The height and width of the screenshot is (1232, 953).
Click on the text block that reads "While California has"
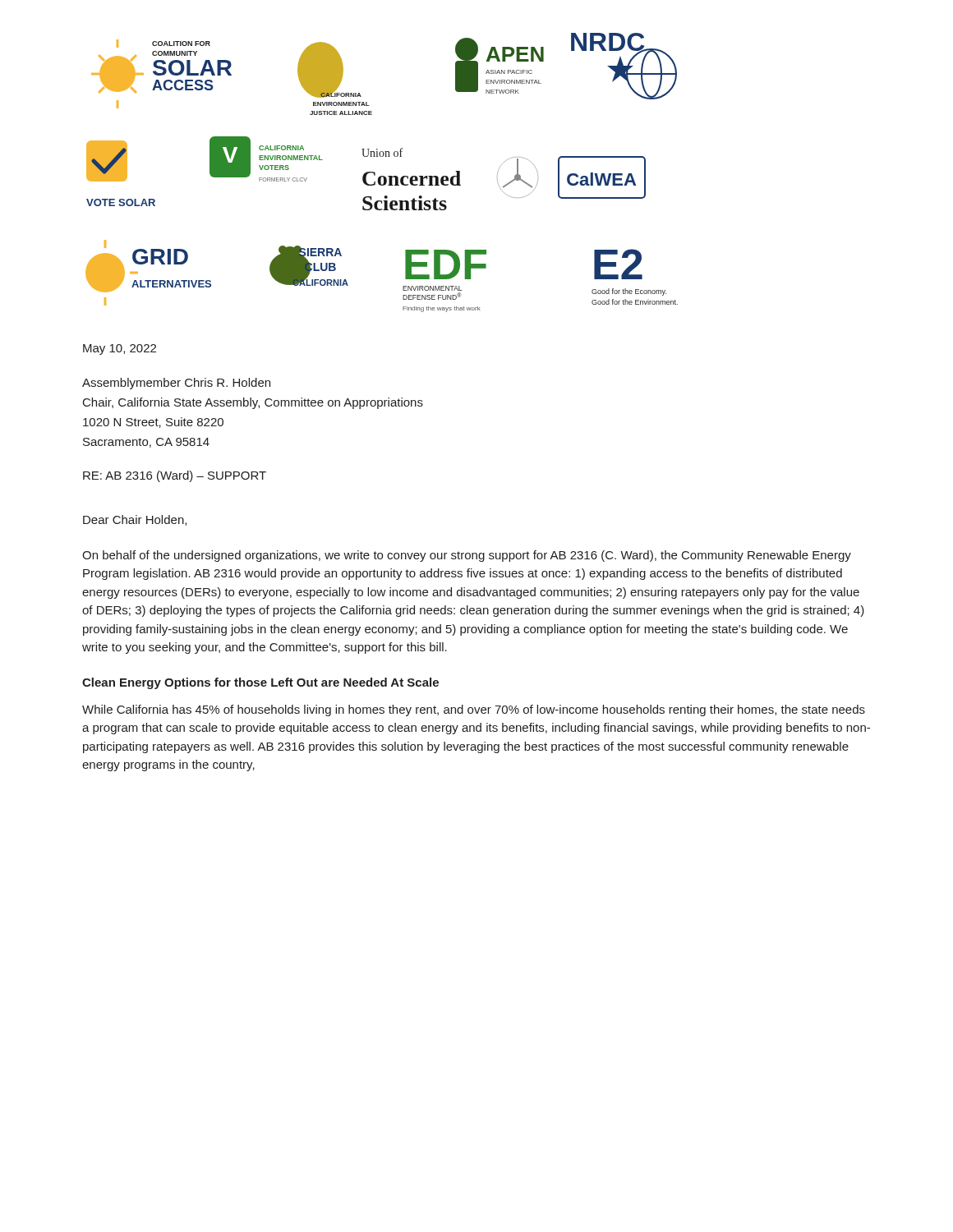(x=476, y=737)
